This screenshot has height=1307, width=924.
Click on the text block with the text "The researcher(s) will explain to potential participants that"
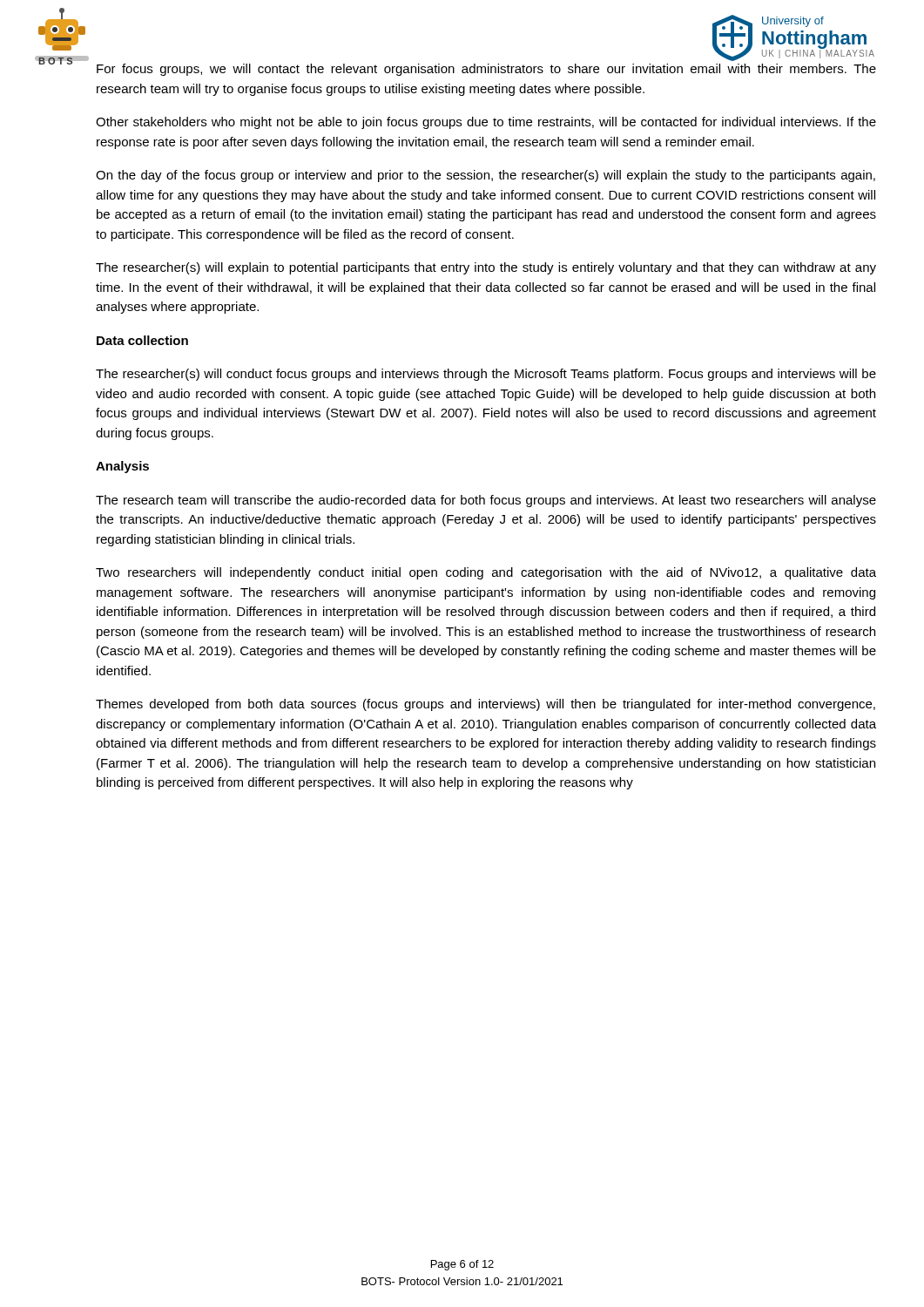486,287
